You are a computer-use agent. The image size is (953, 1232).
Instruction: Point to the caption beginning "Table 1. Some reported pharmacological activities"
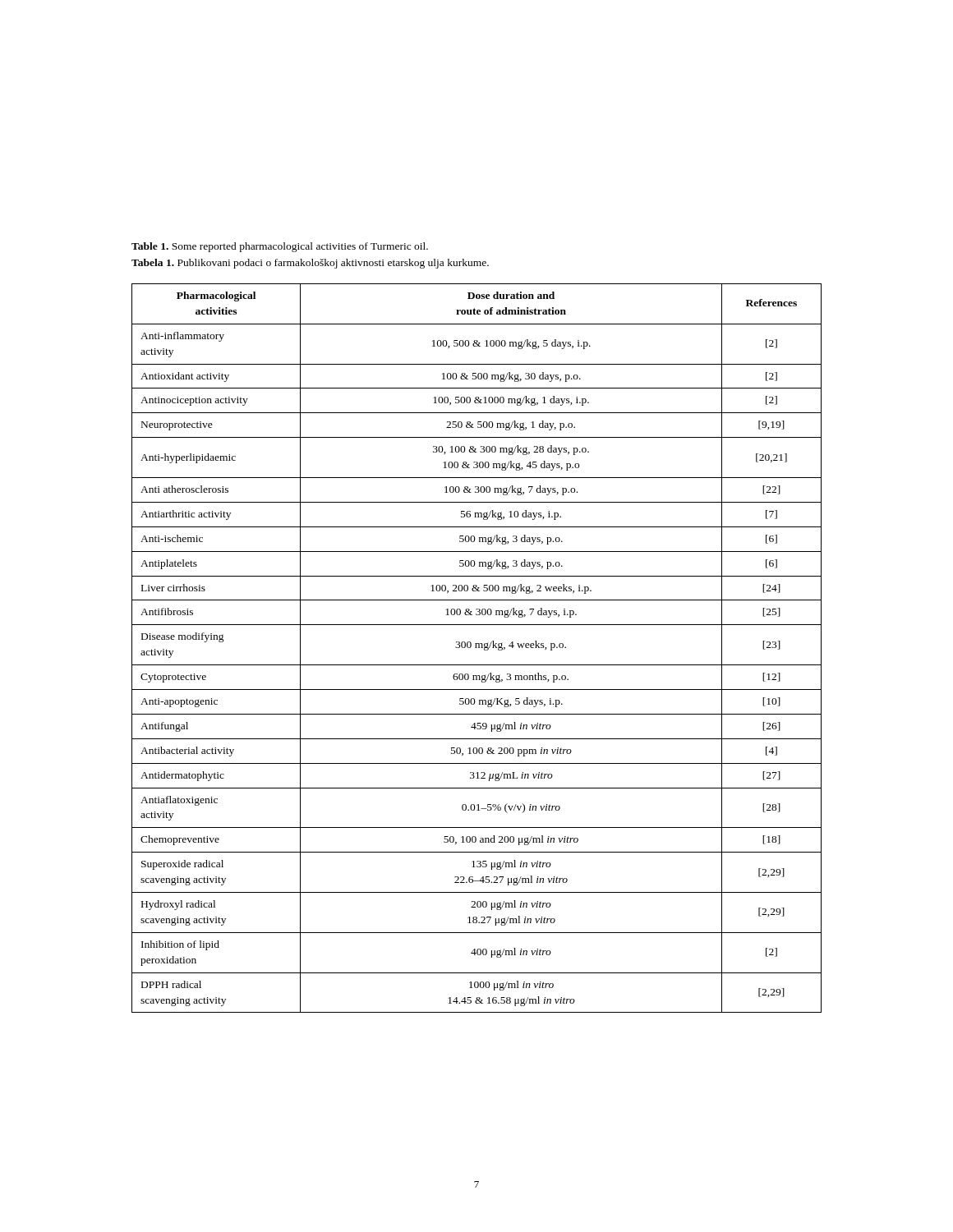(310, 254)
